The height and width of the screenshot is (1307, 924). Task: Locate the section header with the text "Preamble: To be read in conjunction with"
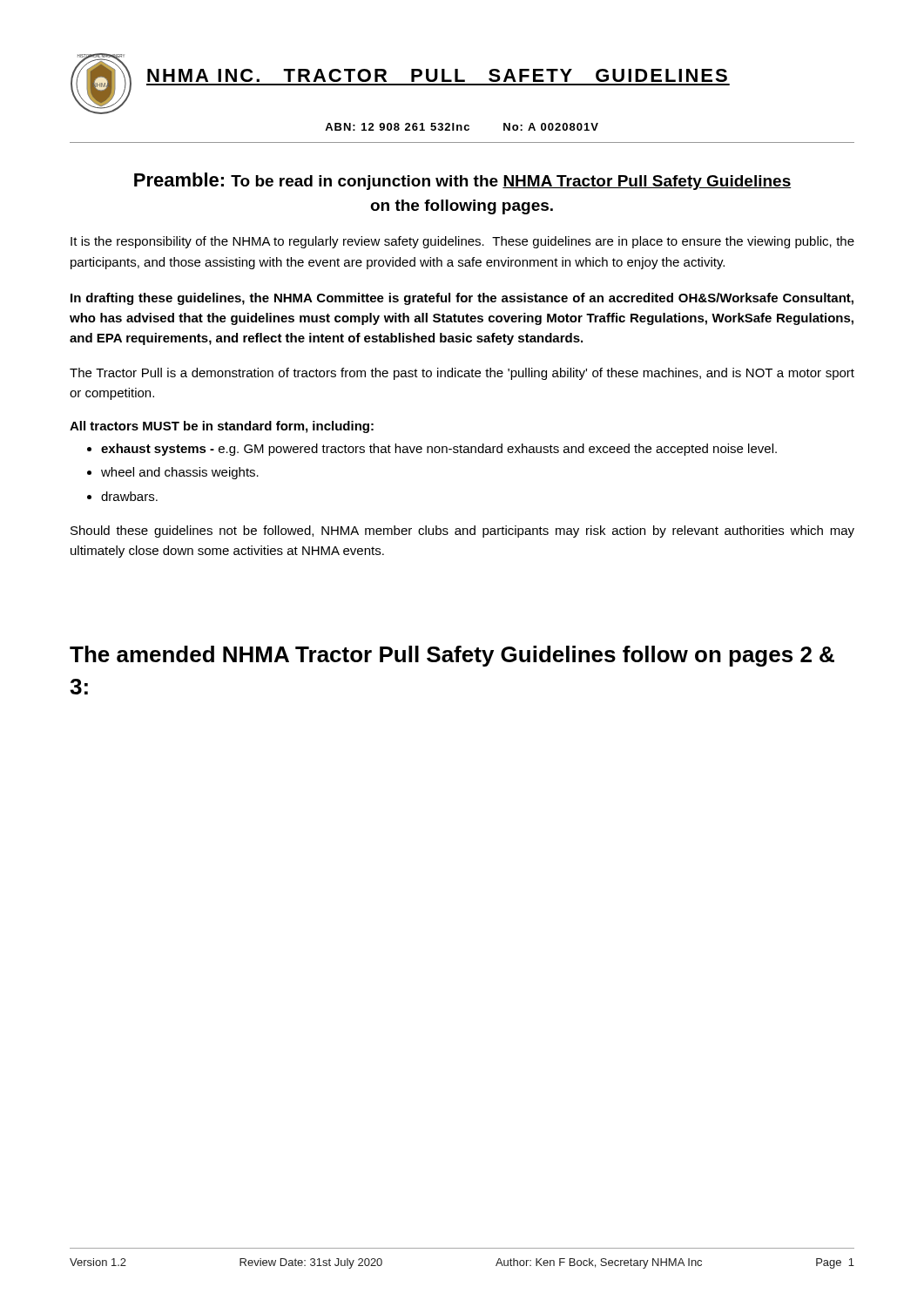coord(462,192)
